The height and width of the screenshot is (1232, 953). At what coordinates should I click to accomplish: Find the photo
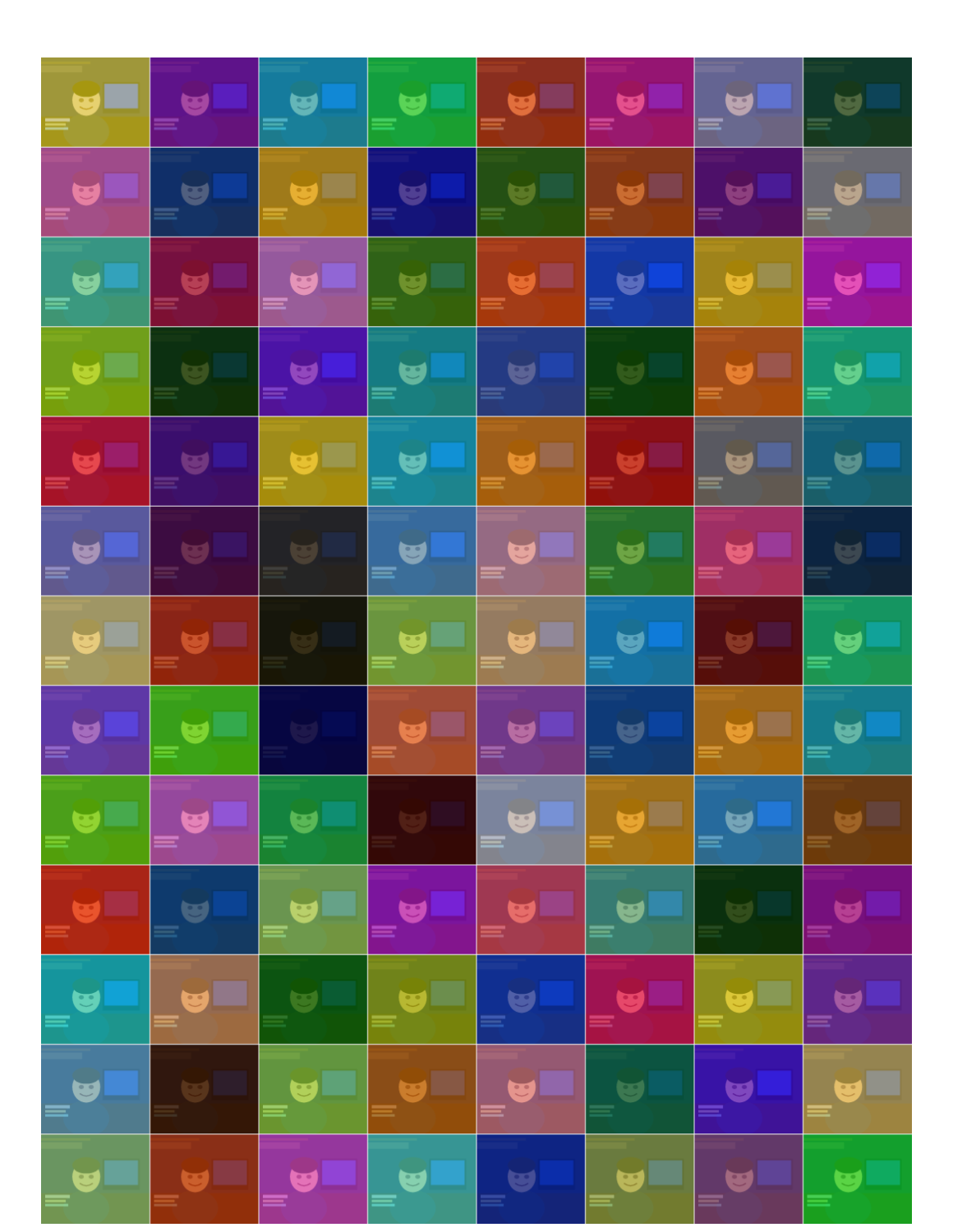coord(476,641)
